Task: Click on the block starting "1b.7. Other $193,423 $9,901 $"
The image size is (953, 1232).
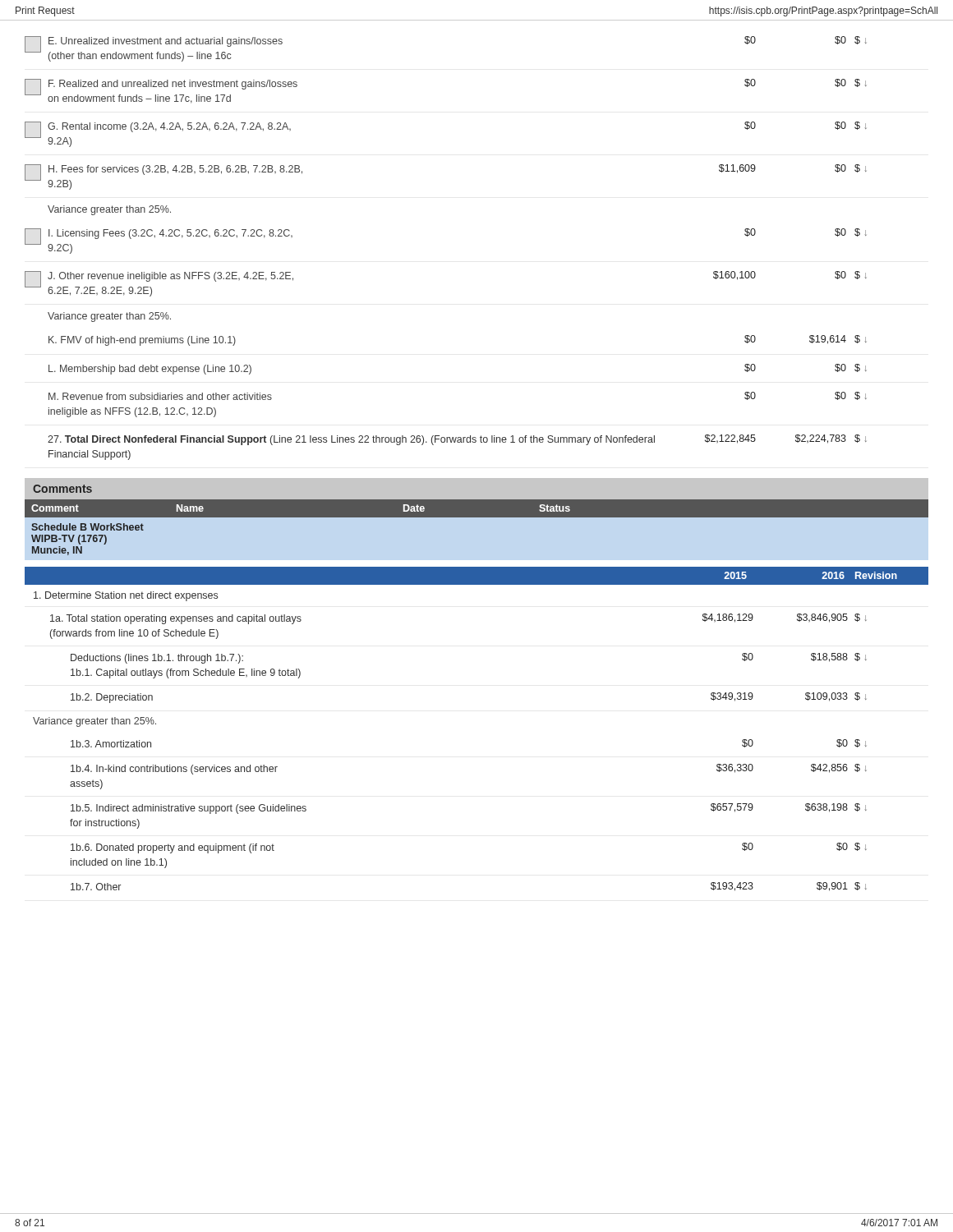Action: [103, 887]
